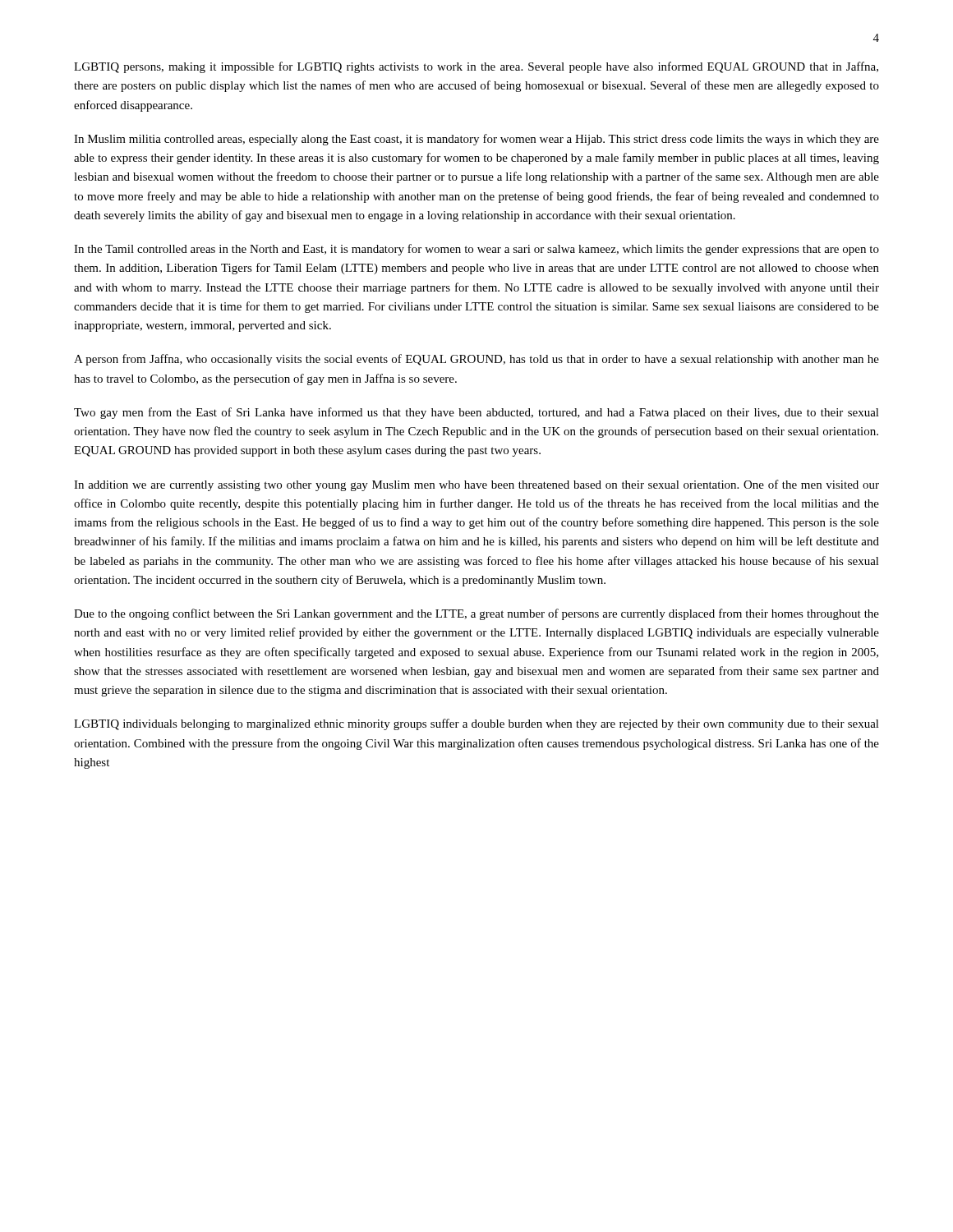Navigate to the element starting "Due to the ongoing conflict between the Sri"
953x1232 pixels.
476,652
